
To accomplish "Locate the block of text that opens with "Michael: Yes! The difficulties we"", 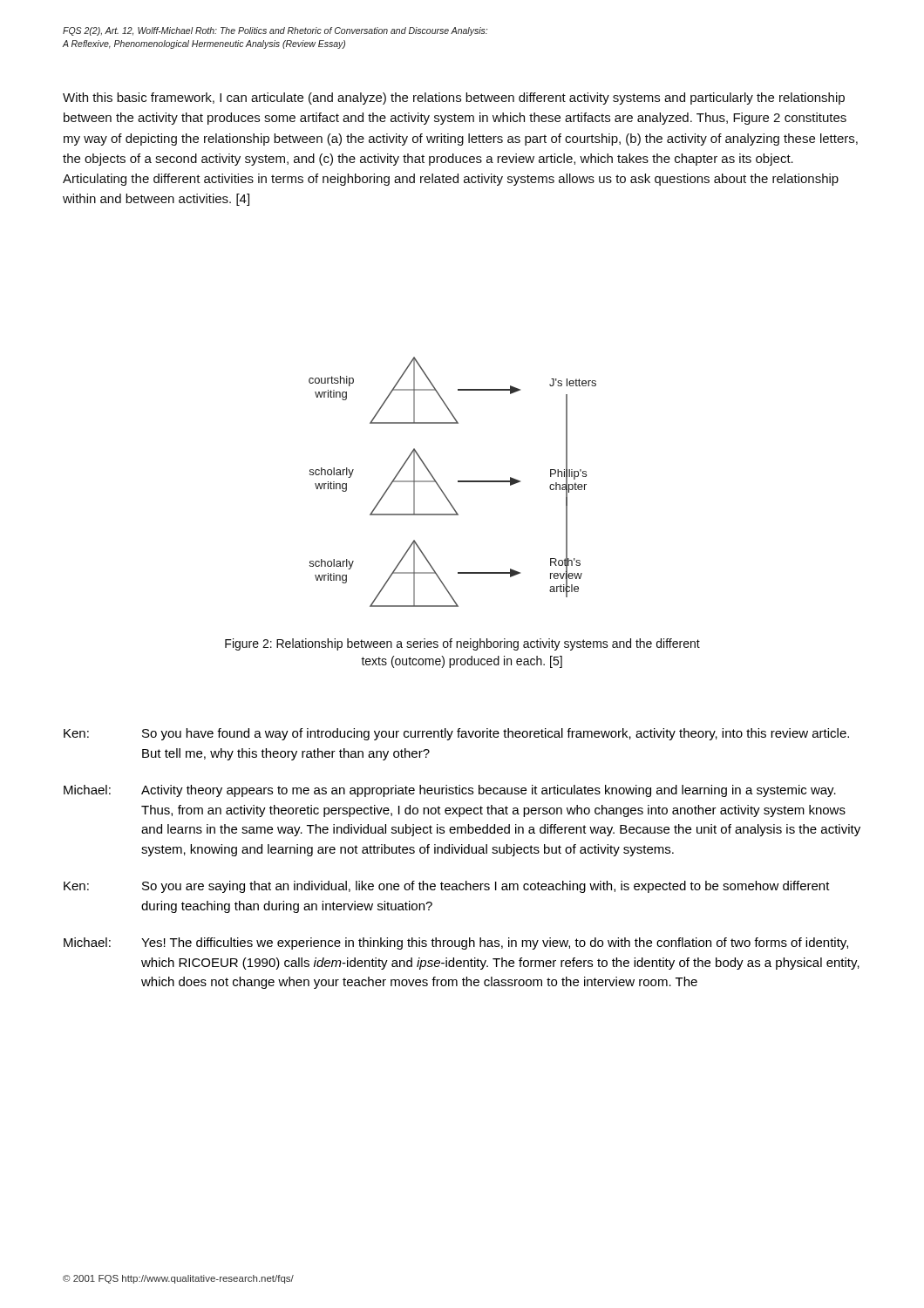I will (462, 962).
